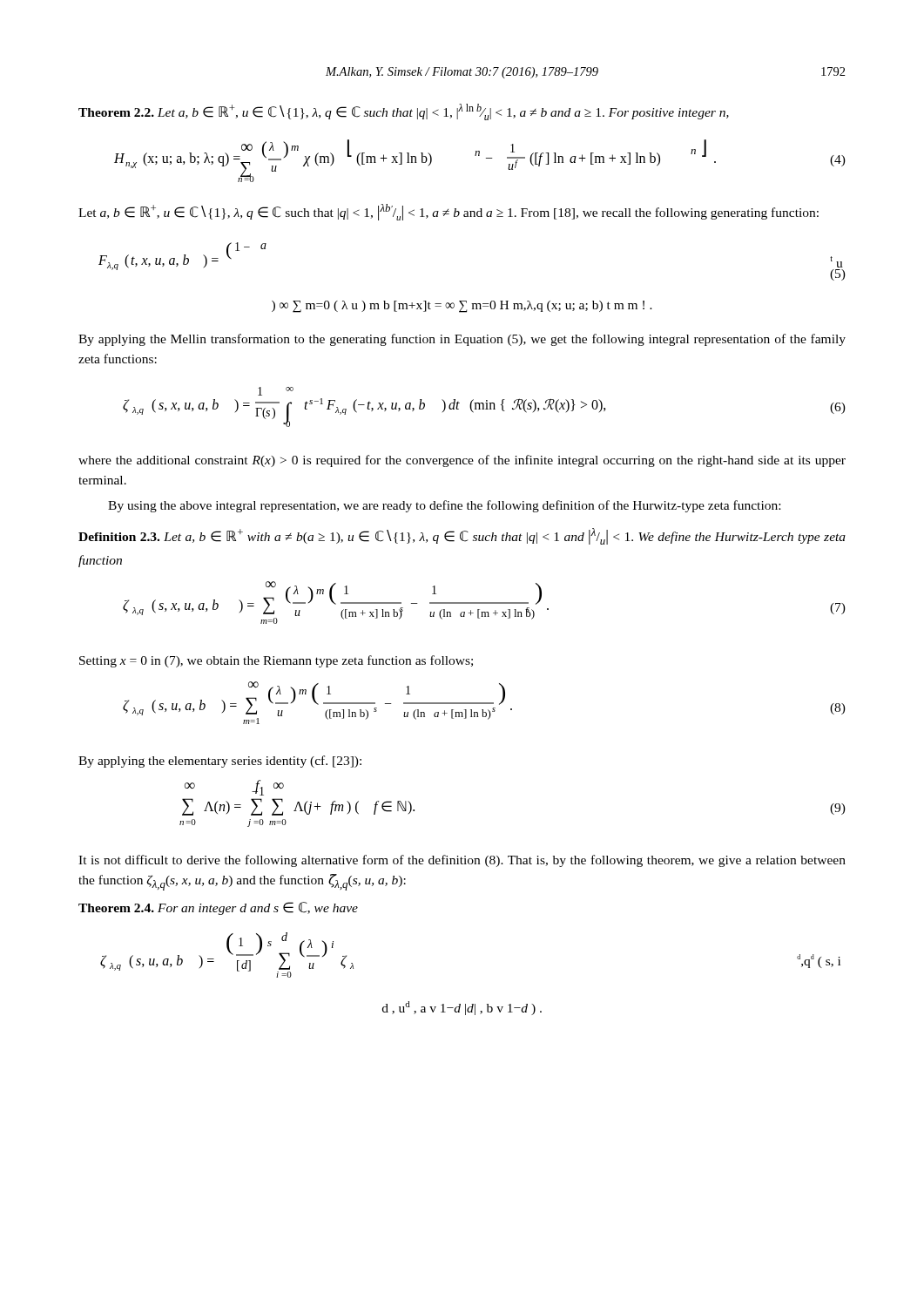Where is the passage that starts "By using the above integral representation, we"?
The width and height of the screenshot is (924, 1307).
(445, 505)
